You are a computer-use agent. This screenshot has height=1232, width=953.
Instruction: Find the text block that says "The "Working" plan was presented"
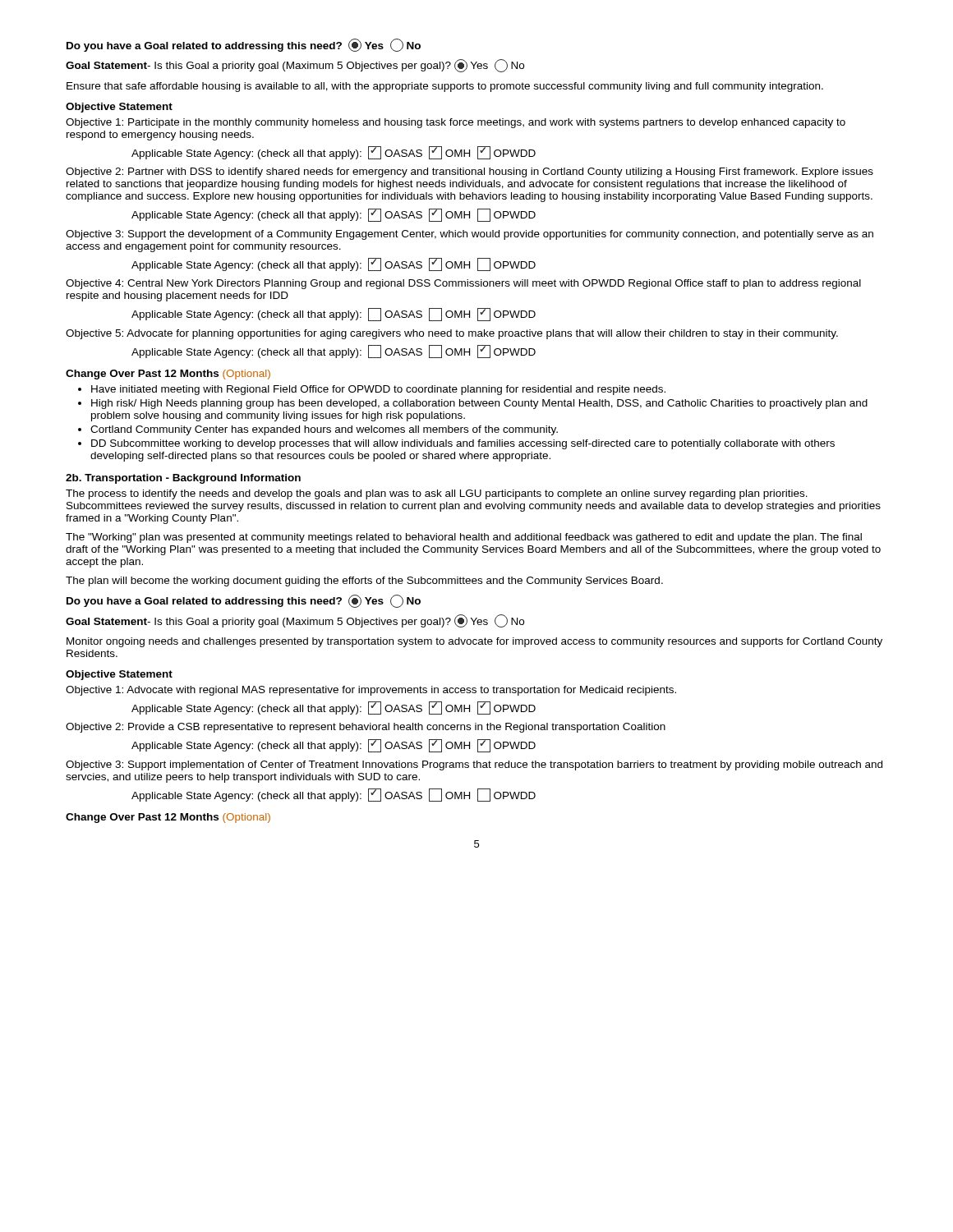coord(473,549)
